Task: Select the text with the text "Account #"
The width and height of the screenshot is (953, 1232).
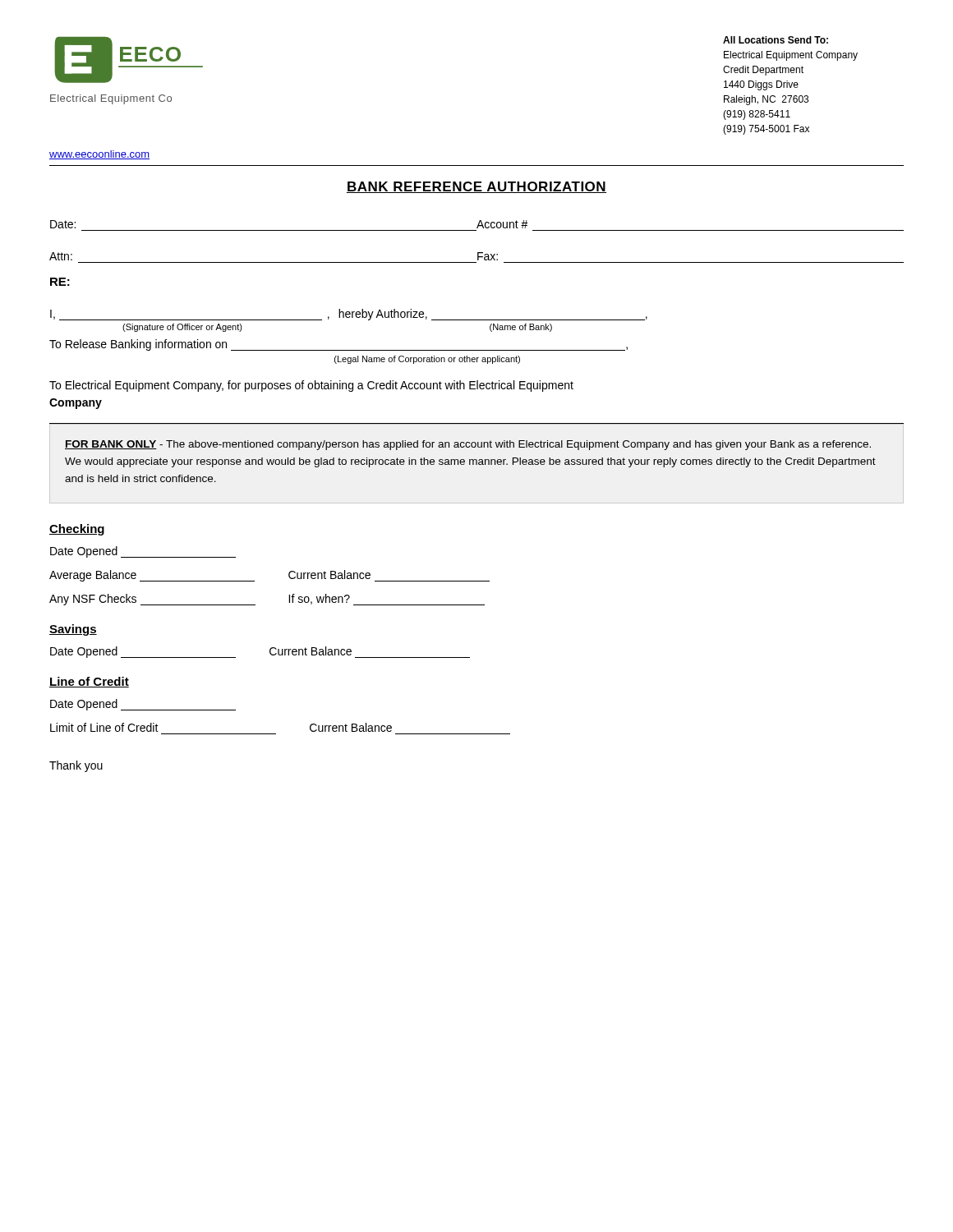Action: pyautogui.click(x=690, y=223)
